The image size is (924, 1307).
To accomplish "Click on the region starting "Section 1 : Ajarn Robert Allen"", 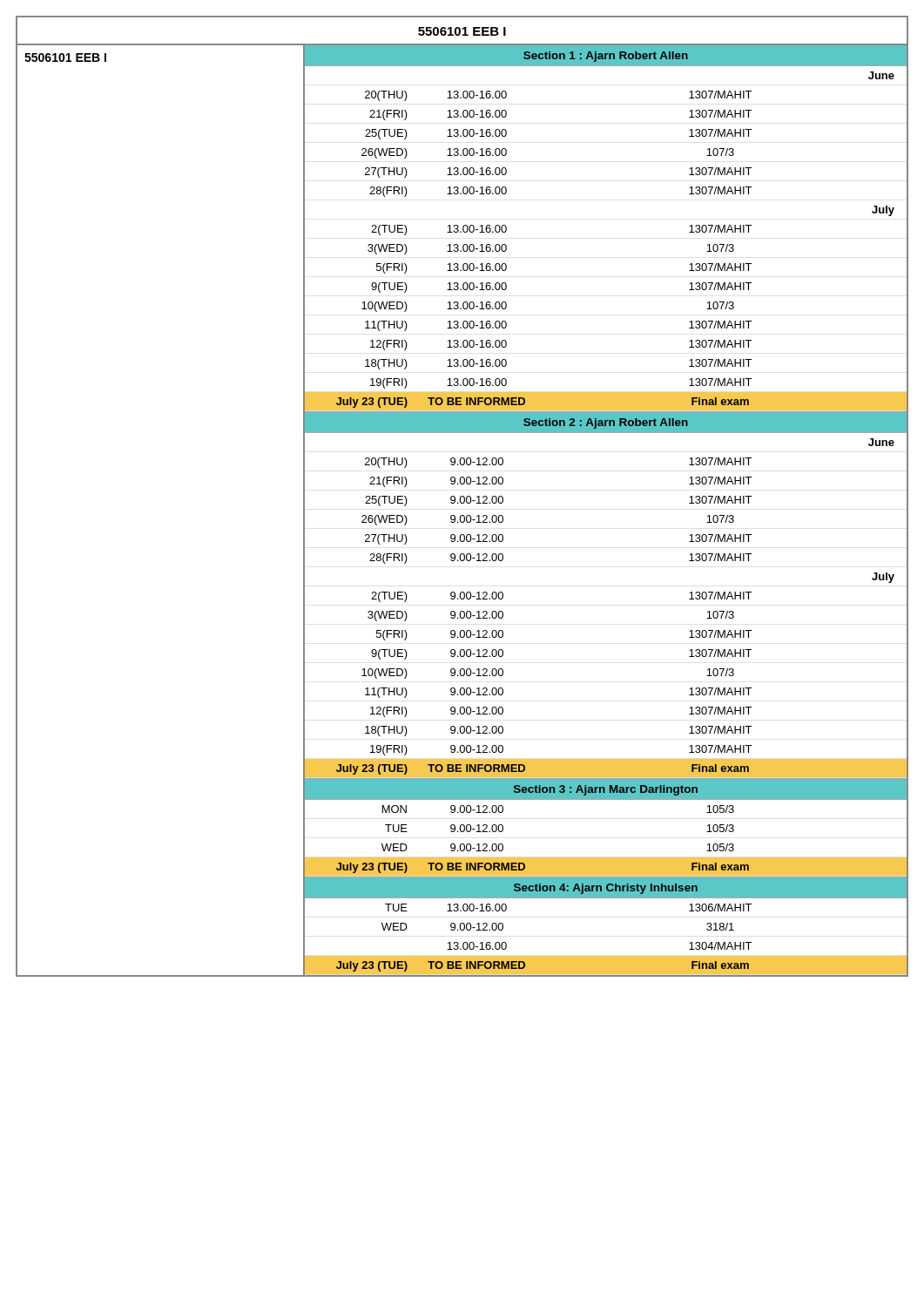I will (606, 55).
